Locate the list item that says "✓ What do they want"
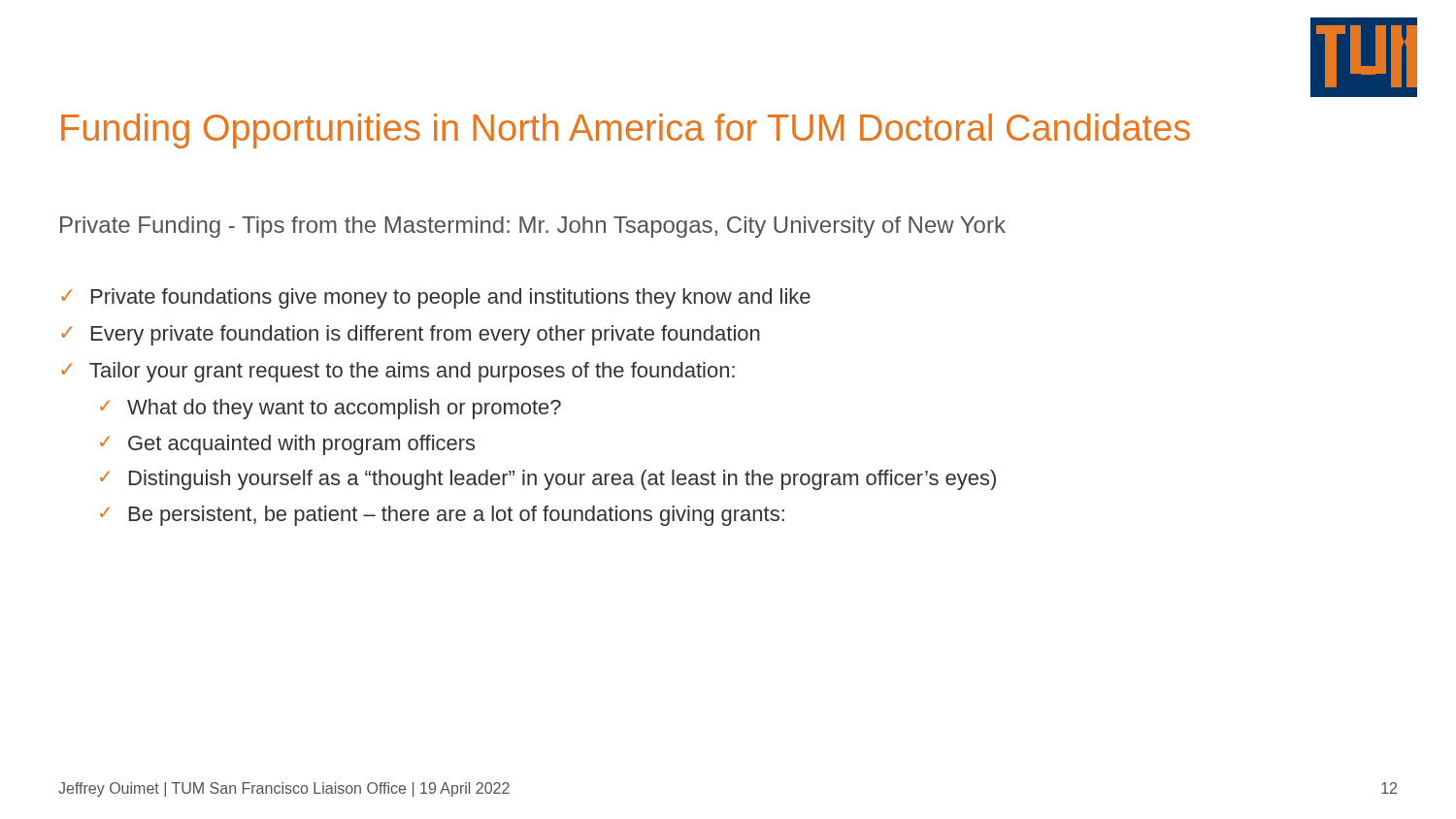 (329, 407)
